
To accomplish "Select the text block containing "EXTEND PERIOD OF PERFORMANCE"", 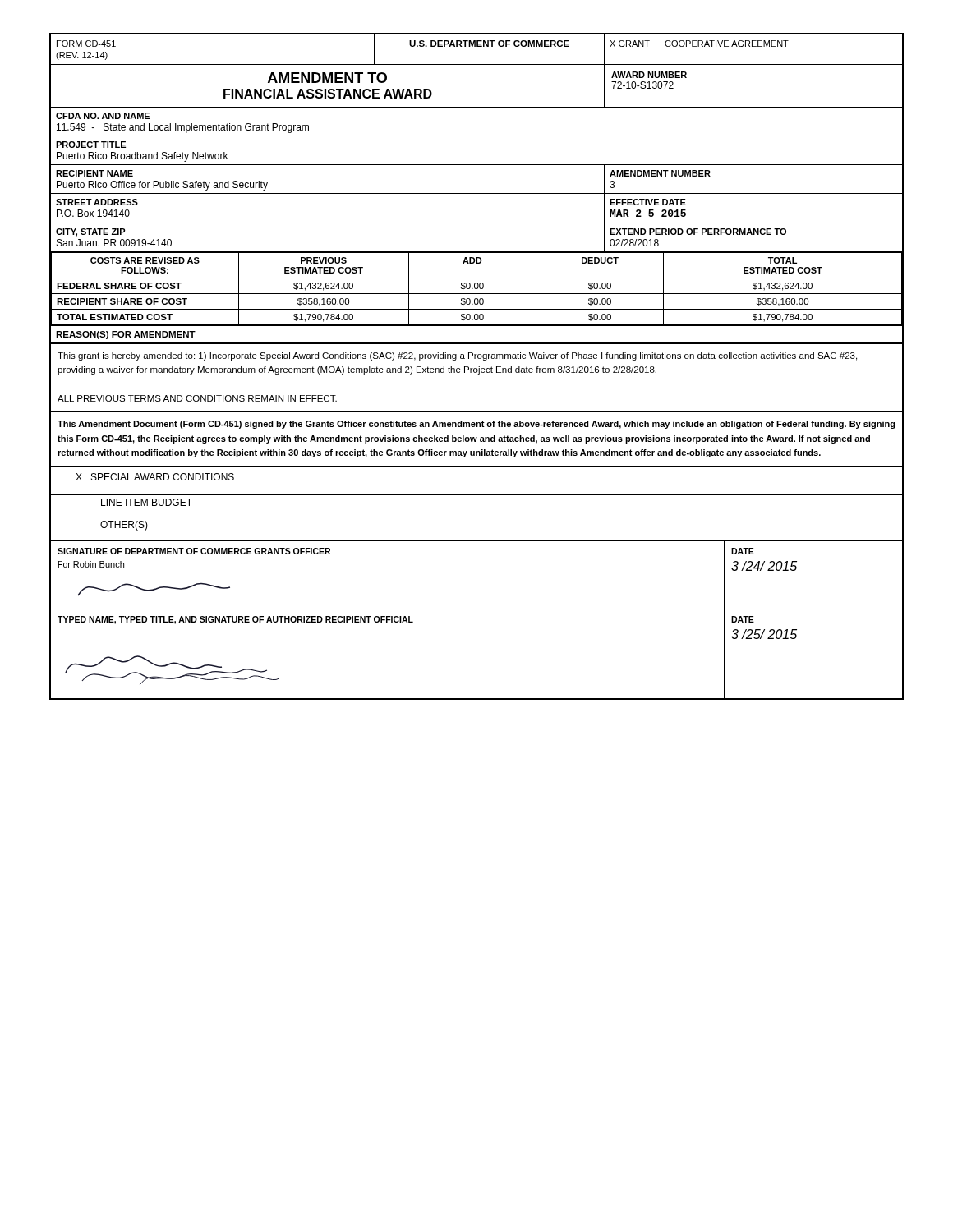I will click(698, 238).
